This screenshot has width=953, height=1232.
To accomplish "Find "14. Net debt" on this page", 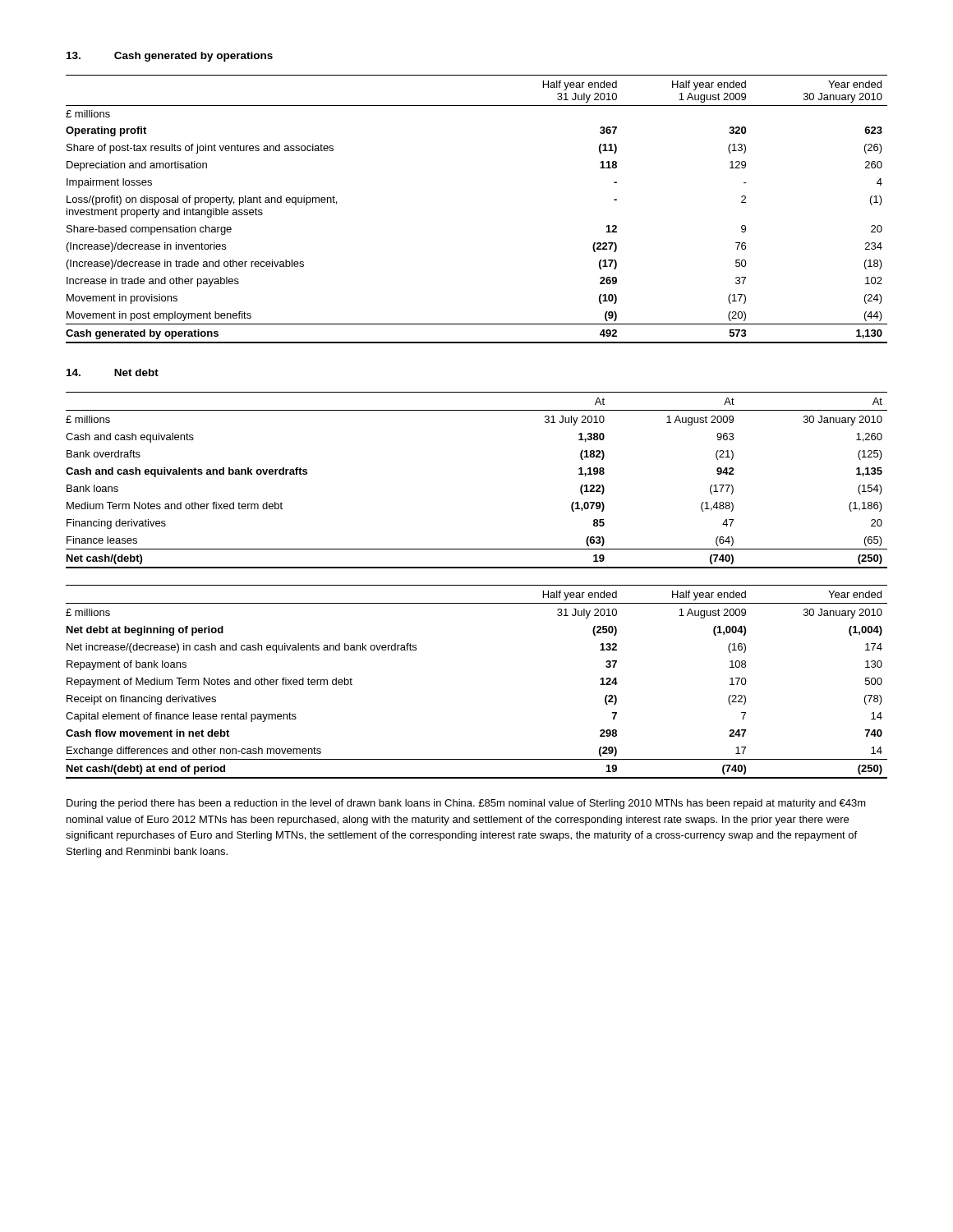I will point(112,372).
